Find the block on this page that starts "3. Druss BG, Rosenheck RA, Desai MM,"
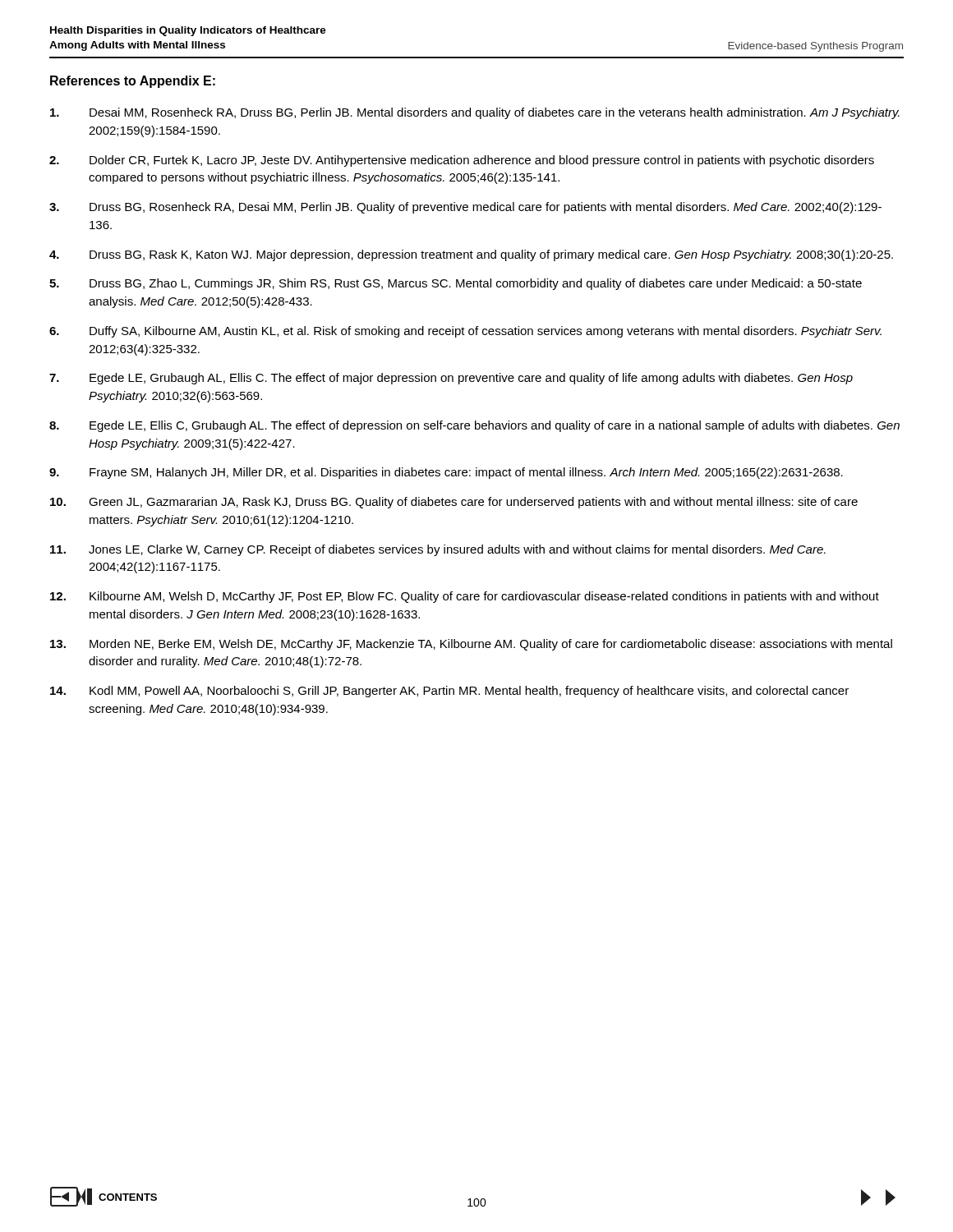Viewport: 953px width, 1232px height. (476, 216)
